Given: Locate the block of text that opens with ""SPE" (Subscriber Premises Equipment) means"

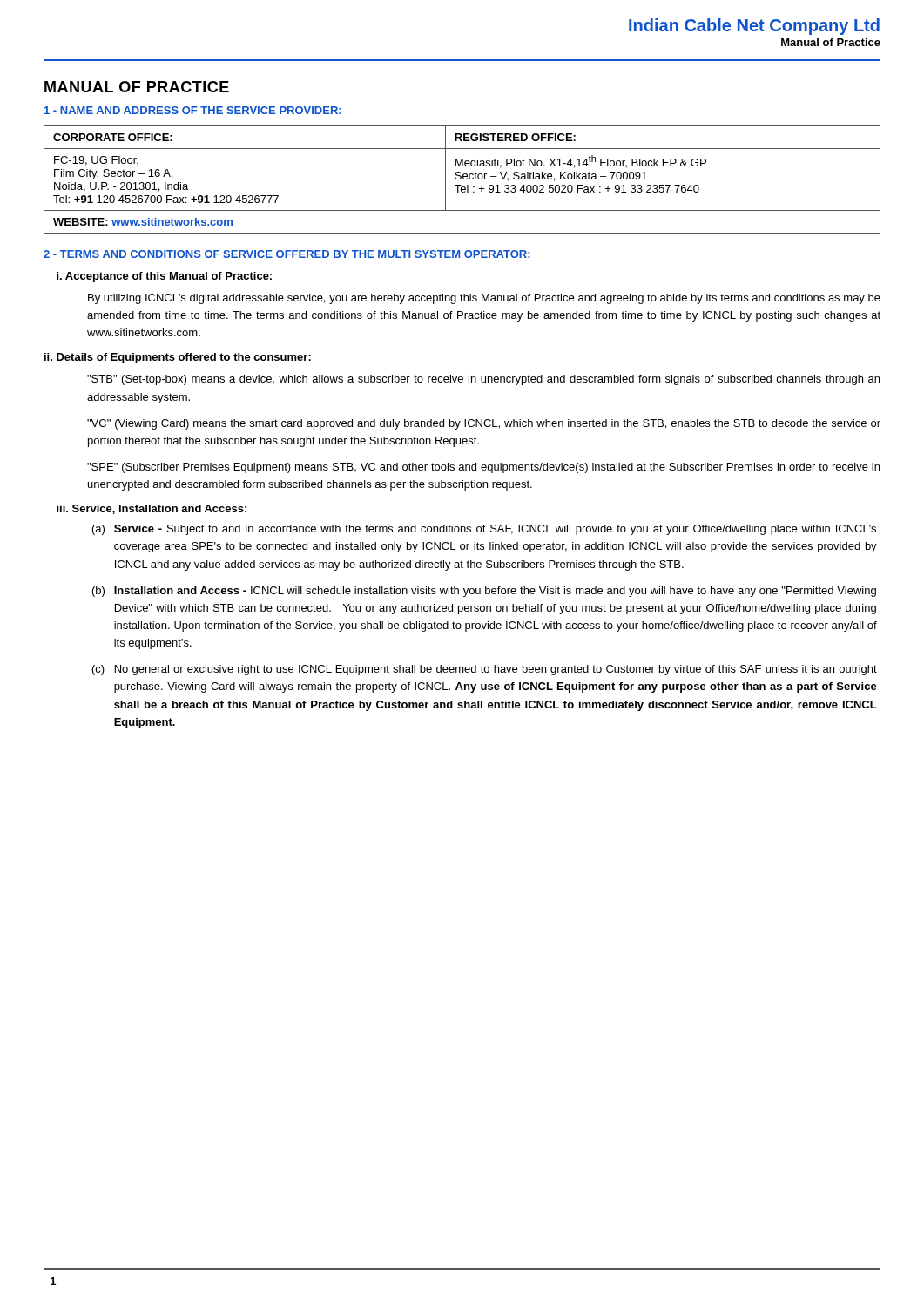Looking at the screenshot, I should click(484, 475).
